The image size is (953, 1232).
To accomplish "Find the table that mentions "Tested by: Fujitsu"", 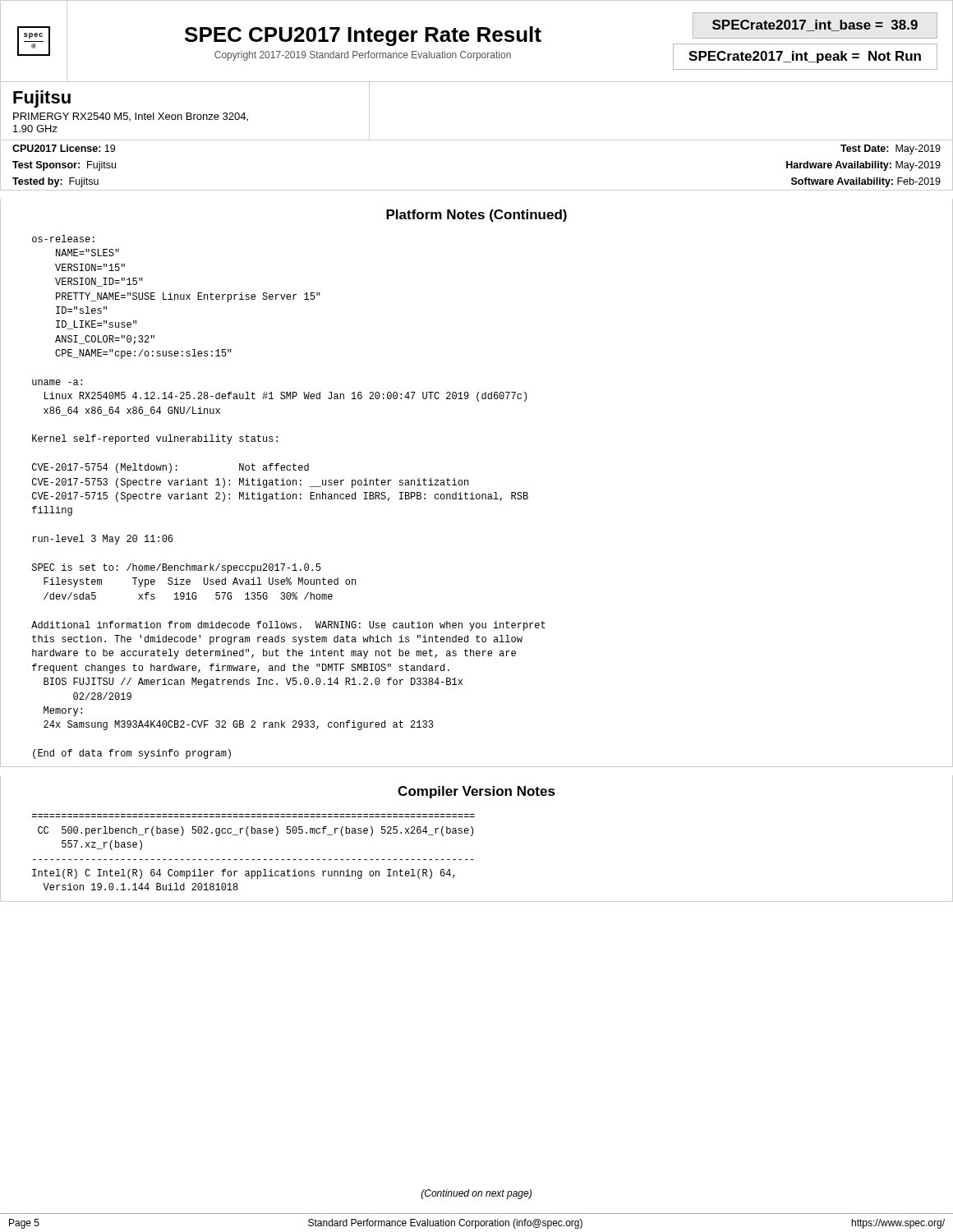I will [476, 166].
